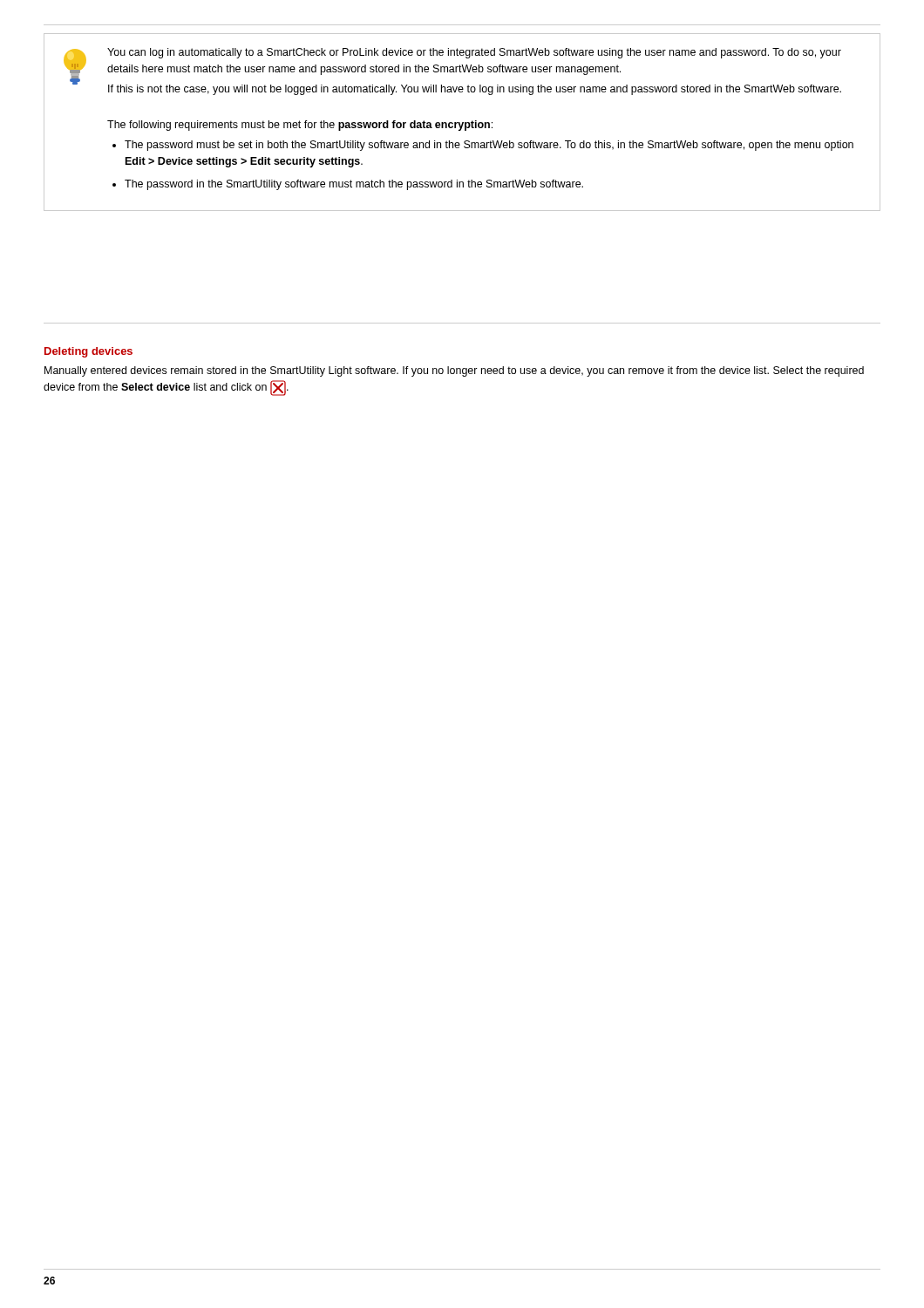Find the text block that says "You can log in automatically to"

point(486,119)
